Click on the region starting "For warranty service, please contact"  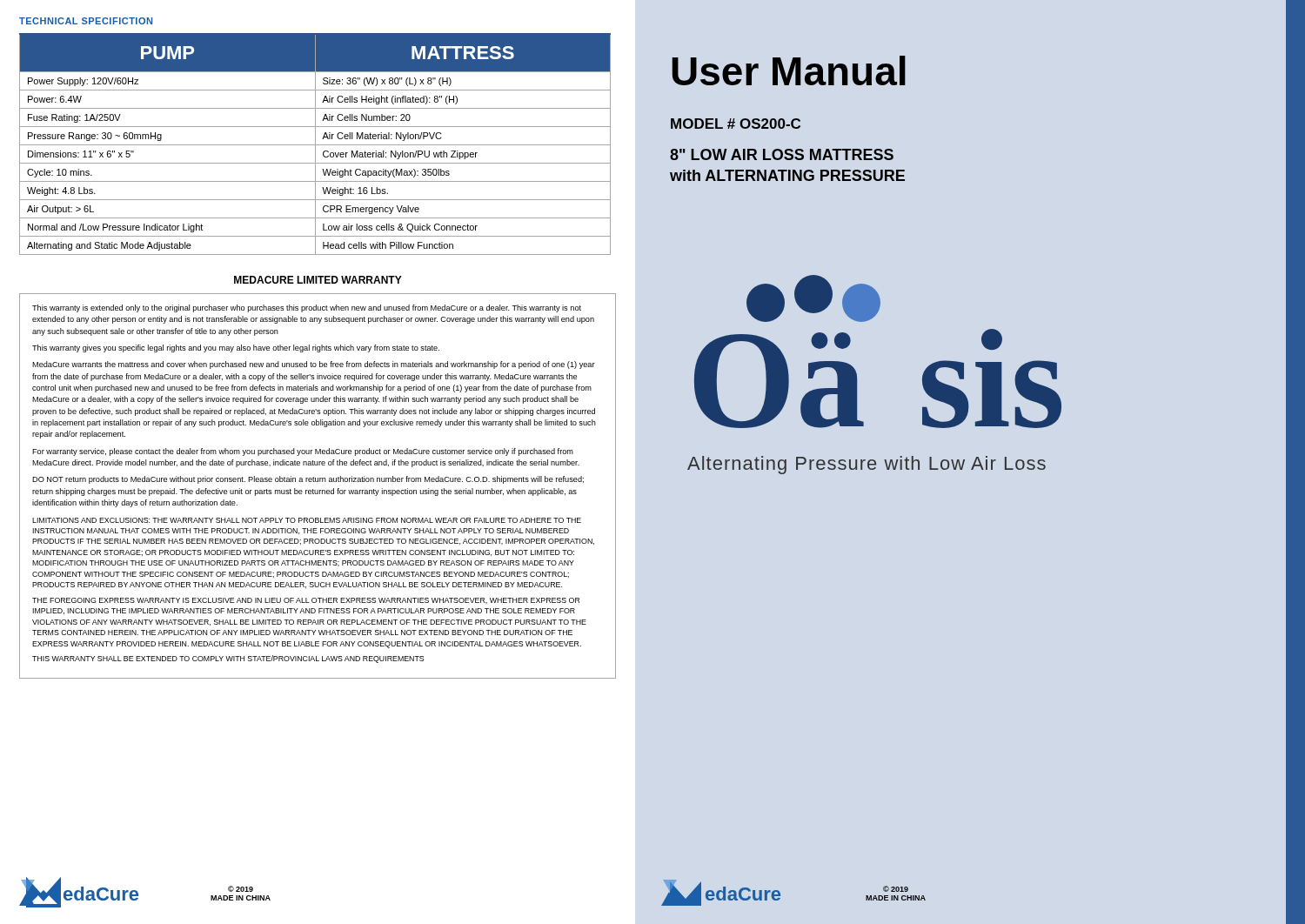coord(306,457)
